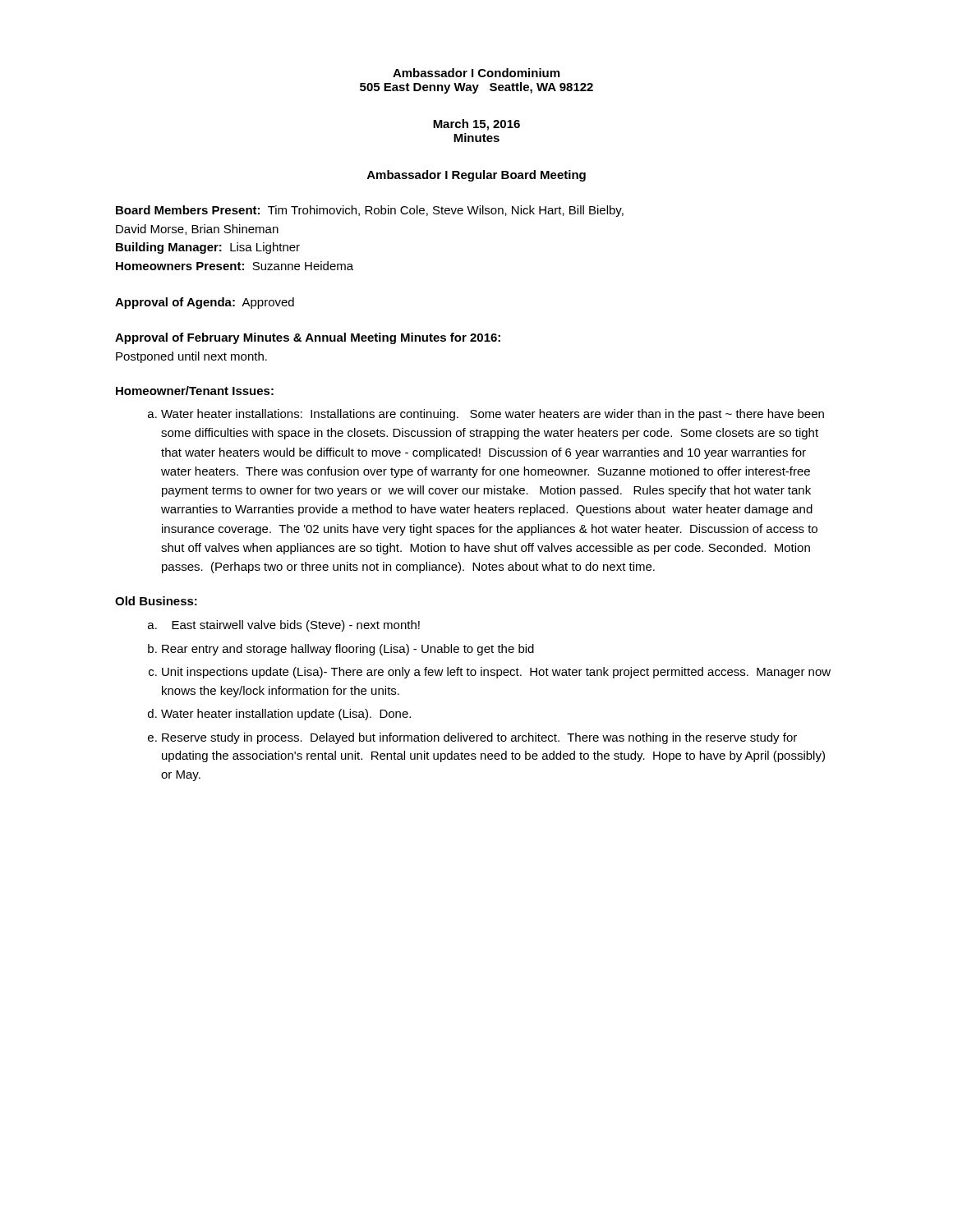Click on the list item with the text "Water heater installations: Installations are continuing. Some"
The width and height of the screenshot is (953, 1232).
pyautogui.click(x=488, y=490)
